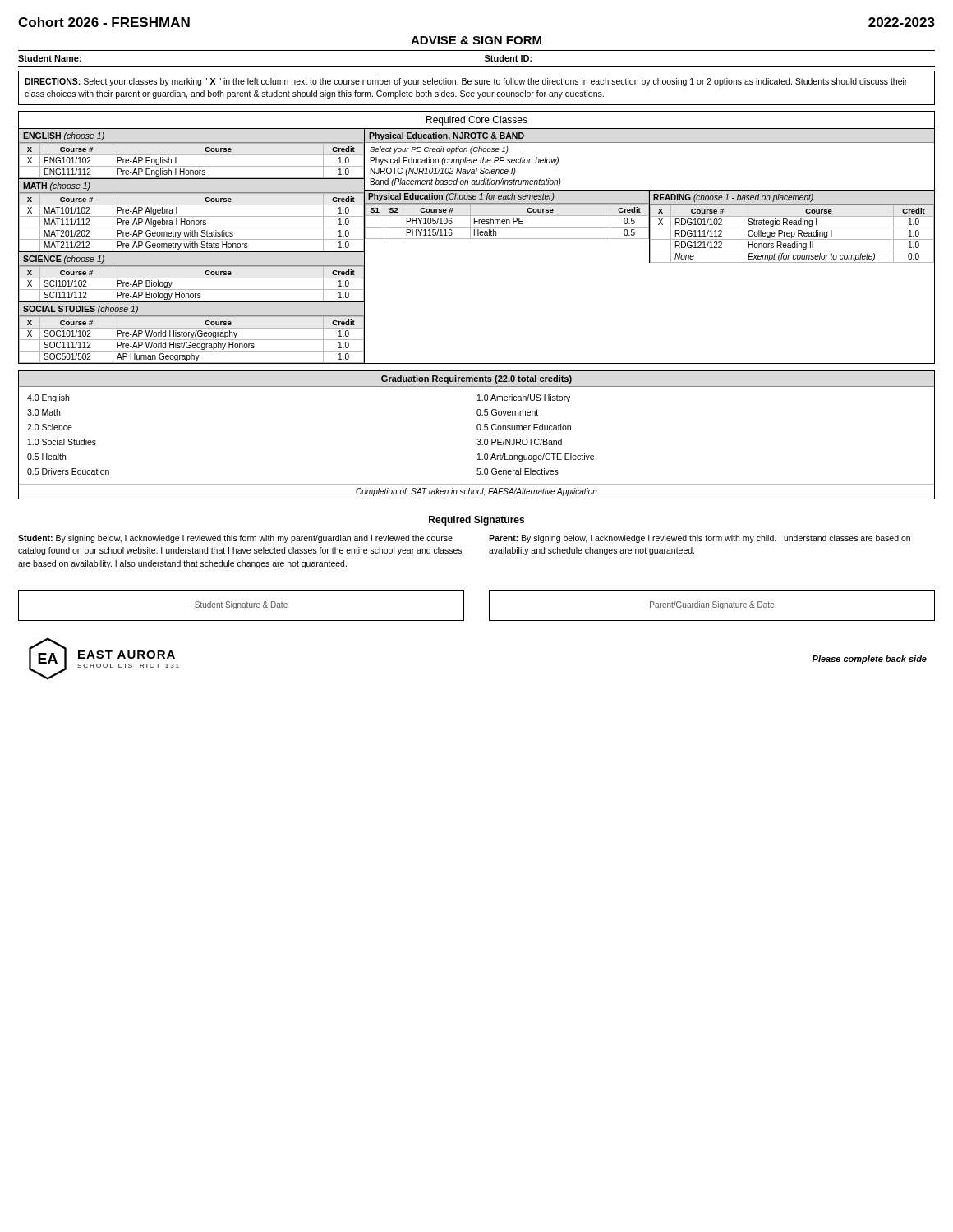
Task: Click on the block starting "Parent: By signing below, I acknowledge"
Action: click(712, 545)
